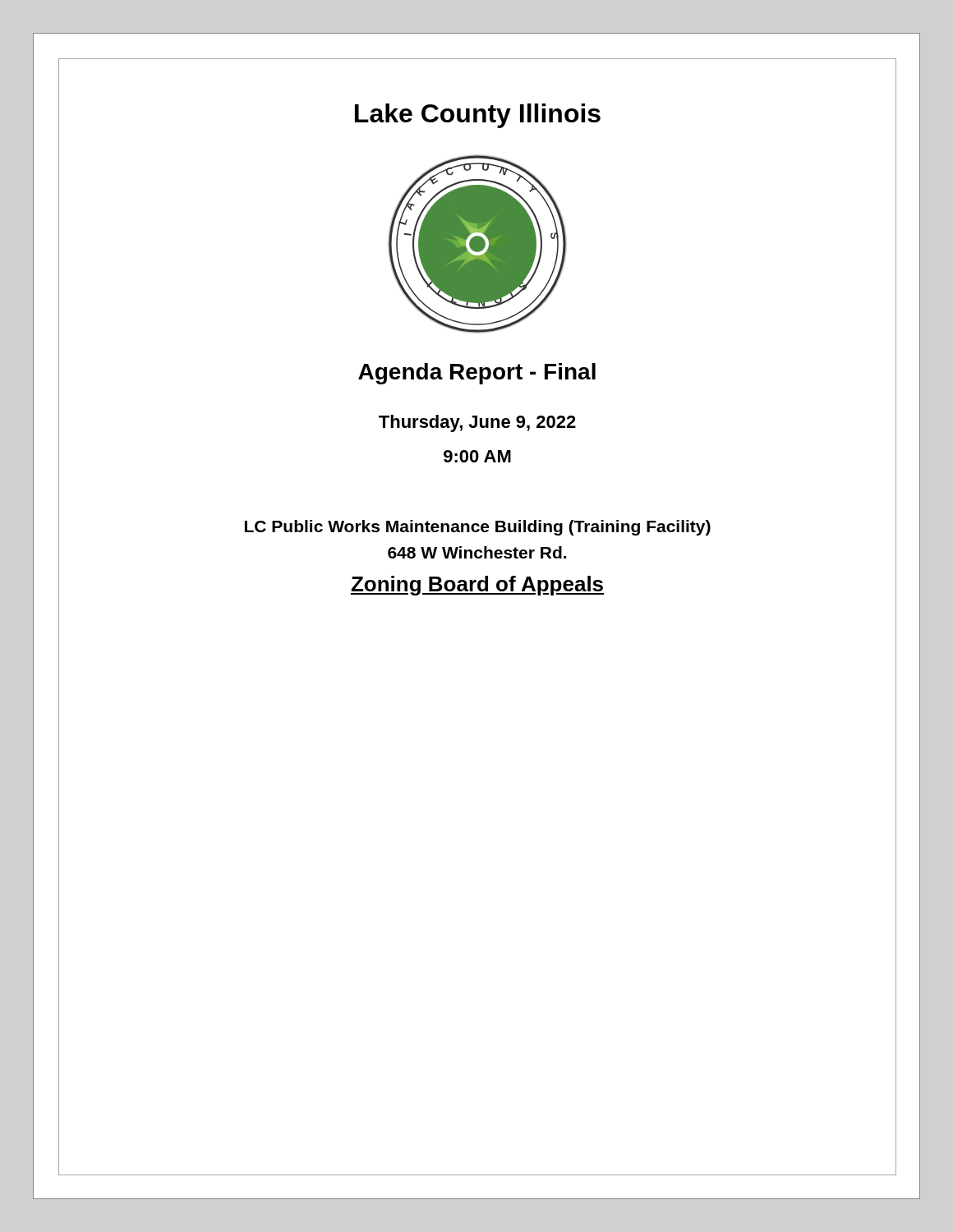
Task: Navigate to the passage starting "9:00 AM"
Action: coord(477,456)
